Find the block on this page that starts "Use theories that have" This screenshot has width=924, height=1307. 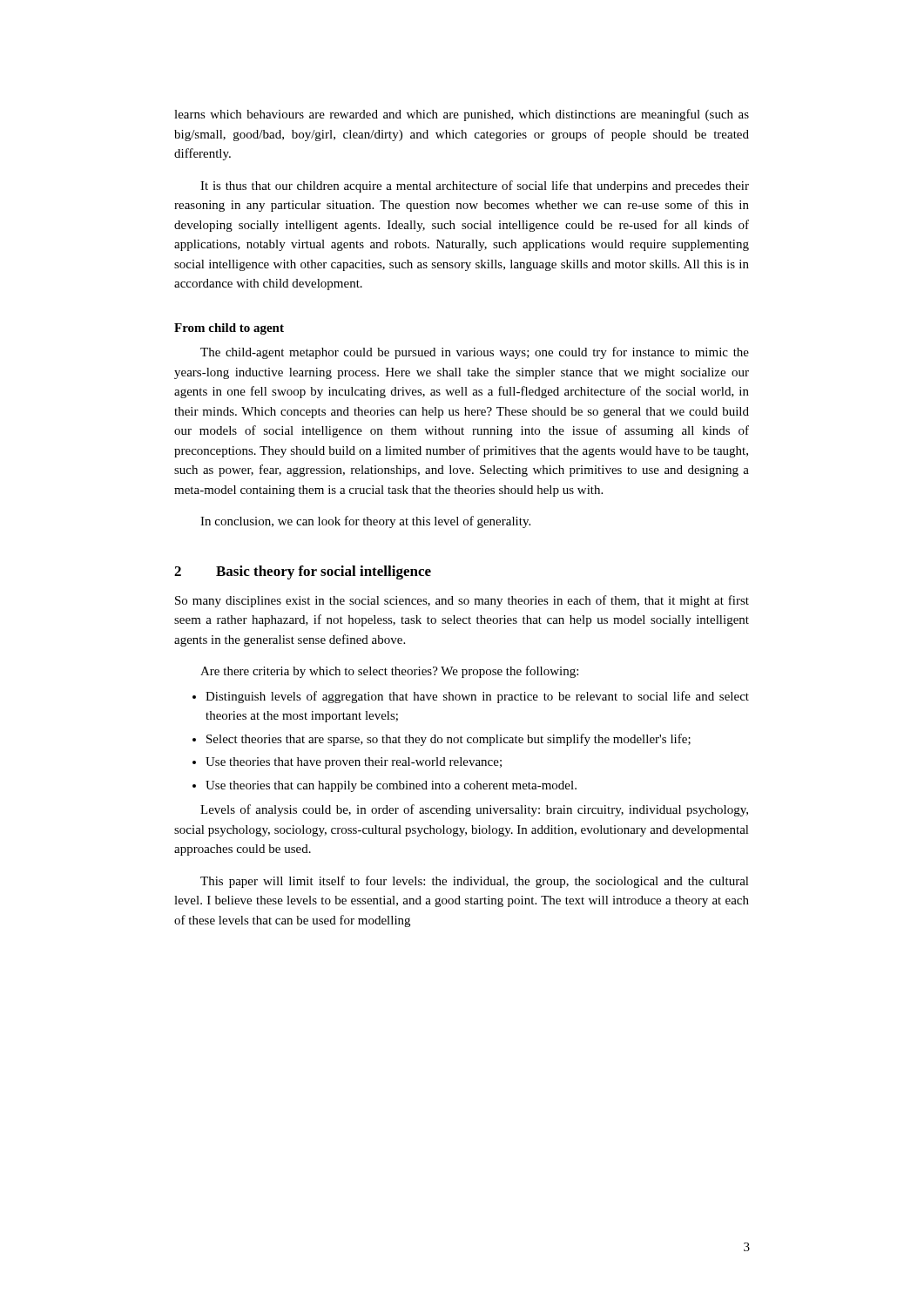pyautogui.click(x=354, y=762)
